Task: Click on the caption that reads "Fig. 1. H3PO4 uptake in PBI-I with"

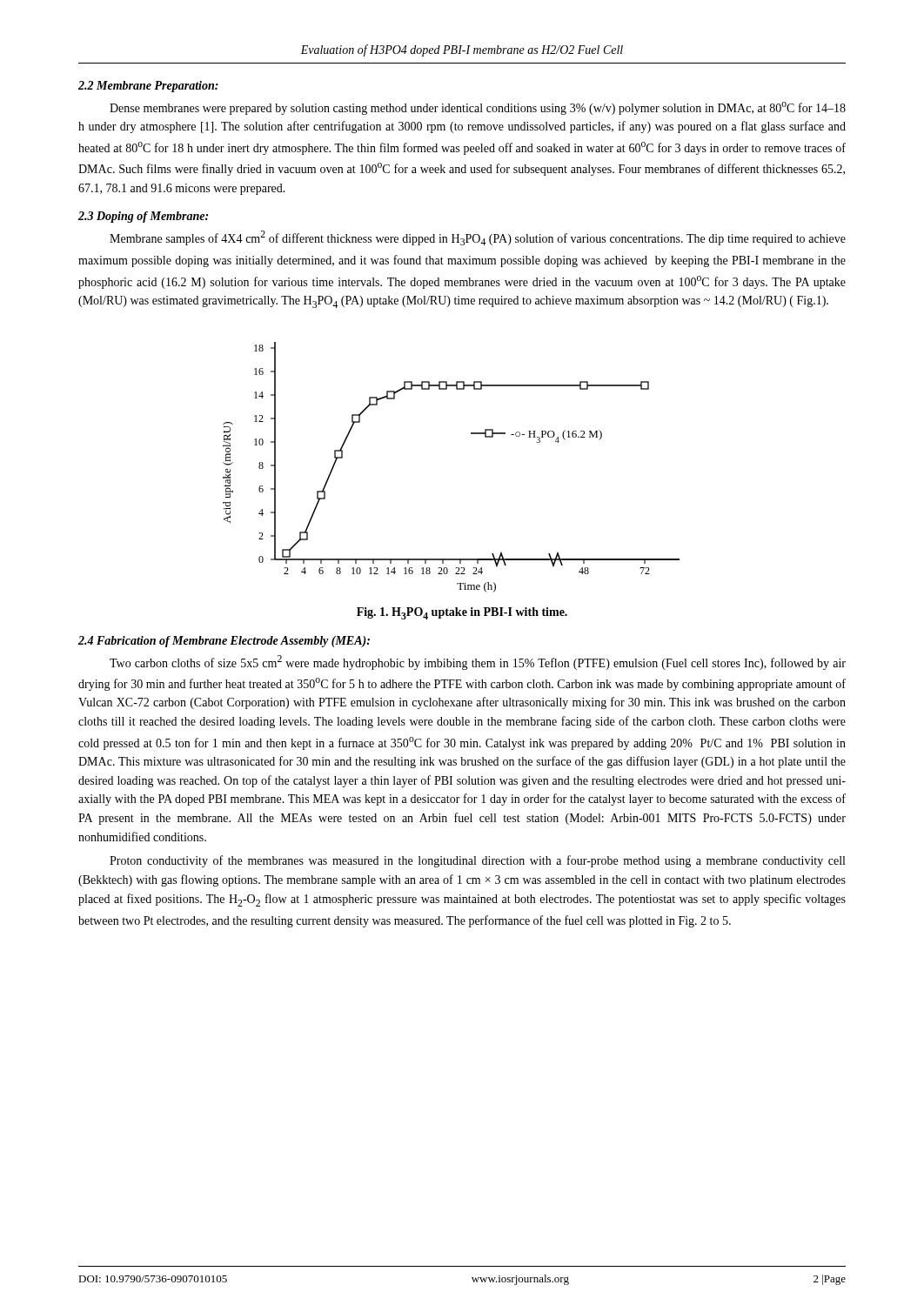Action: (x=462, y=614)
